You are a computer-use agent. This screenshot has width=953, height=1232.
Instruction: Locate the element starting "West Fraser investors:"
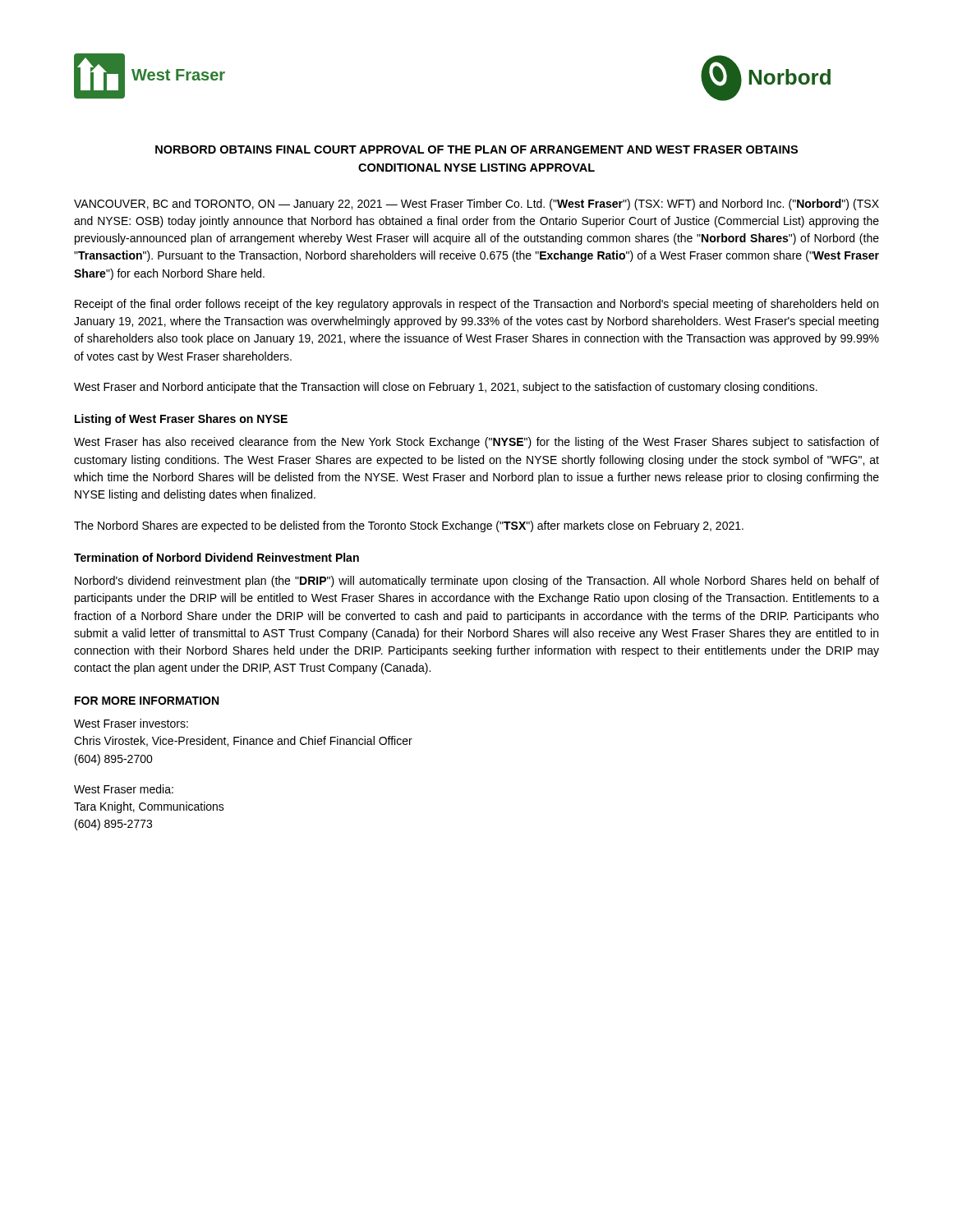click(x=243, y=741)
